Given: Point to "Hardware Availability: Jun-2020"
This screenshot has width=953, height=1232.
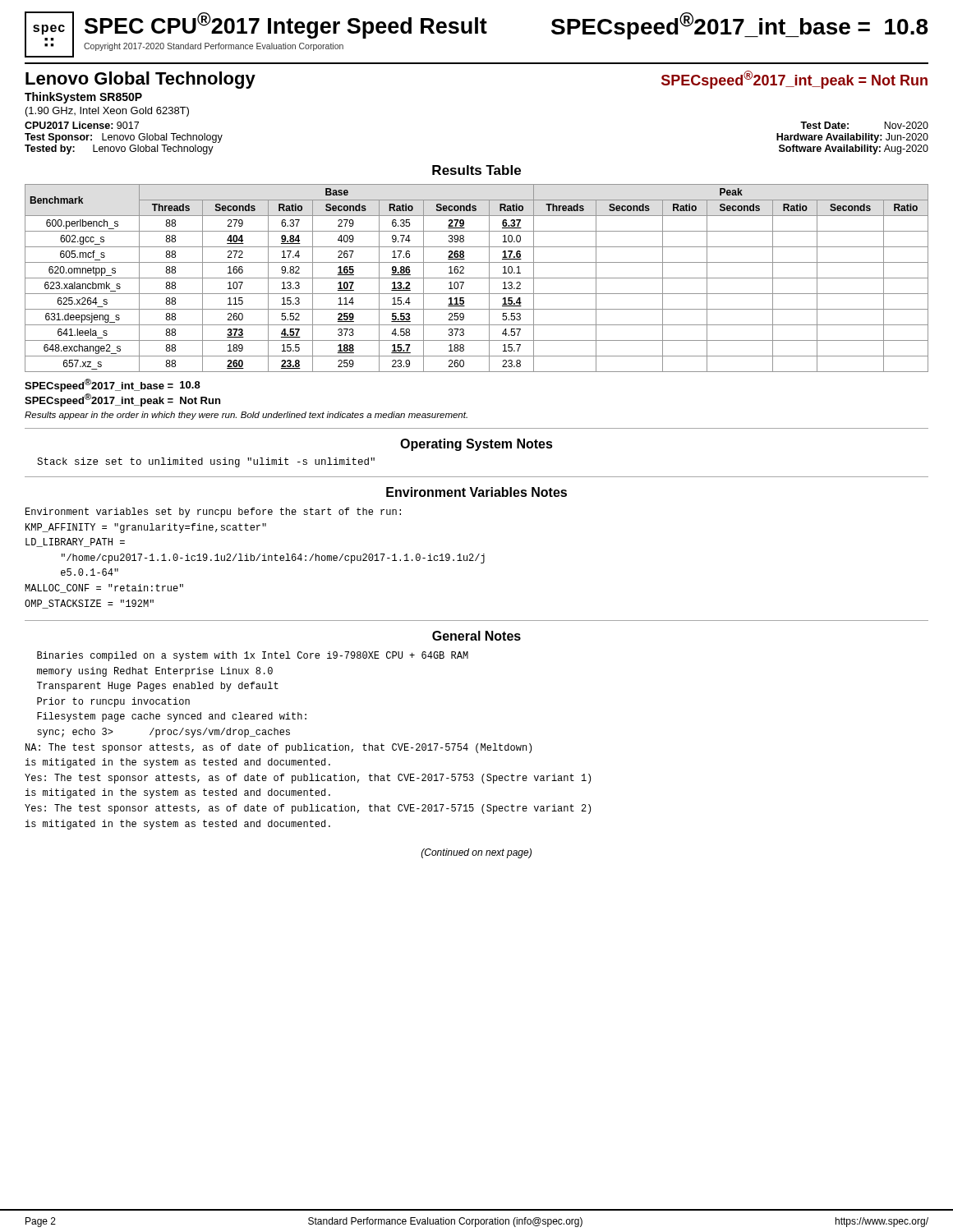Looking at the screenshot, I should [852, 137].
